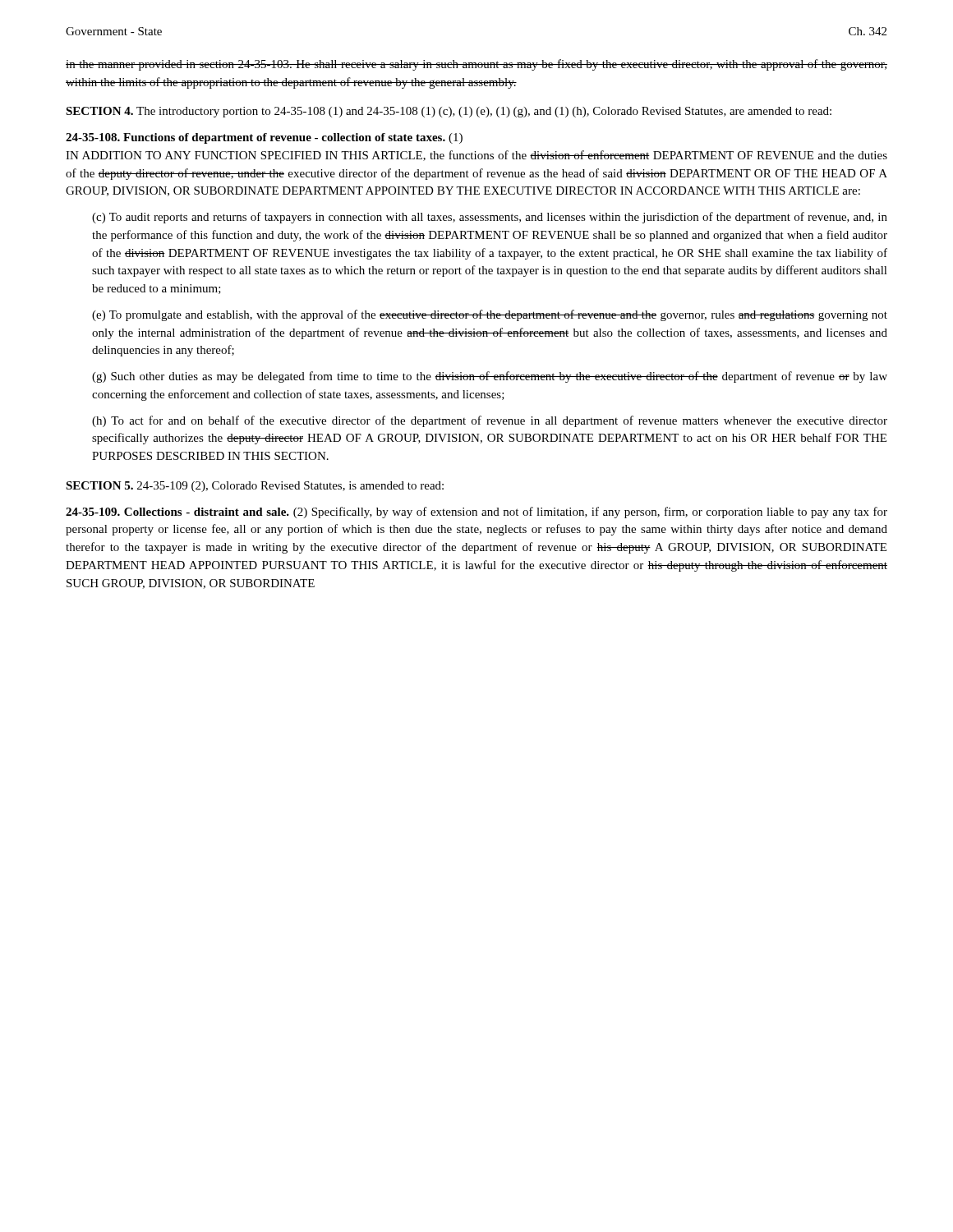Find the region starting "(e) To promulgate and establish,"
953x1232 pixels.
click(x=490, y=333)
